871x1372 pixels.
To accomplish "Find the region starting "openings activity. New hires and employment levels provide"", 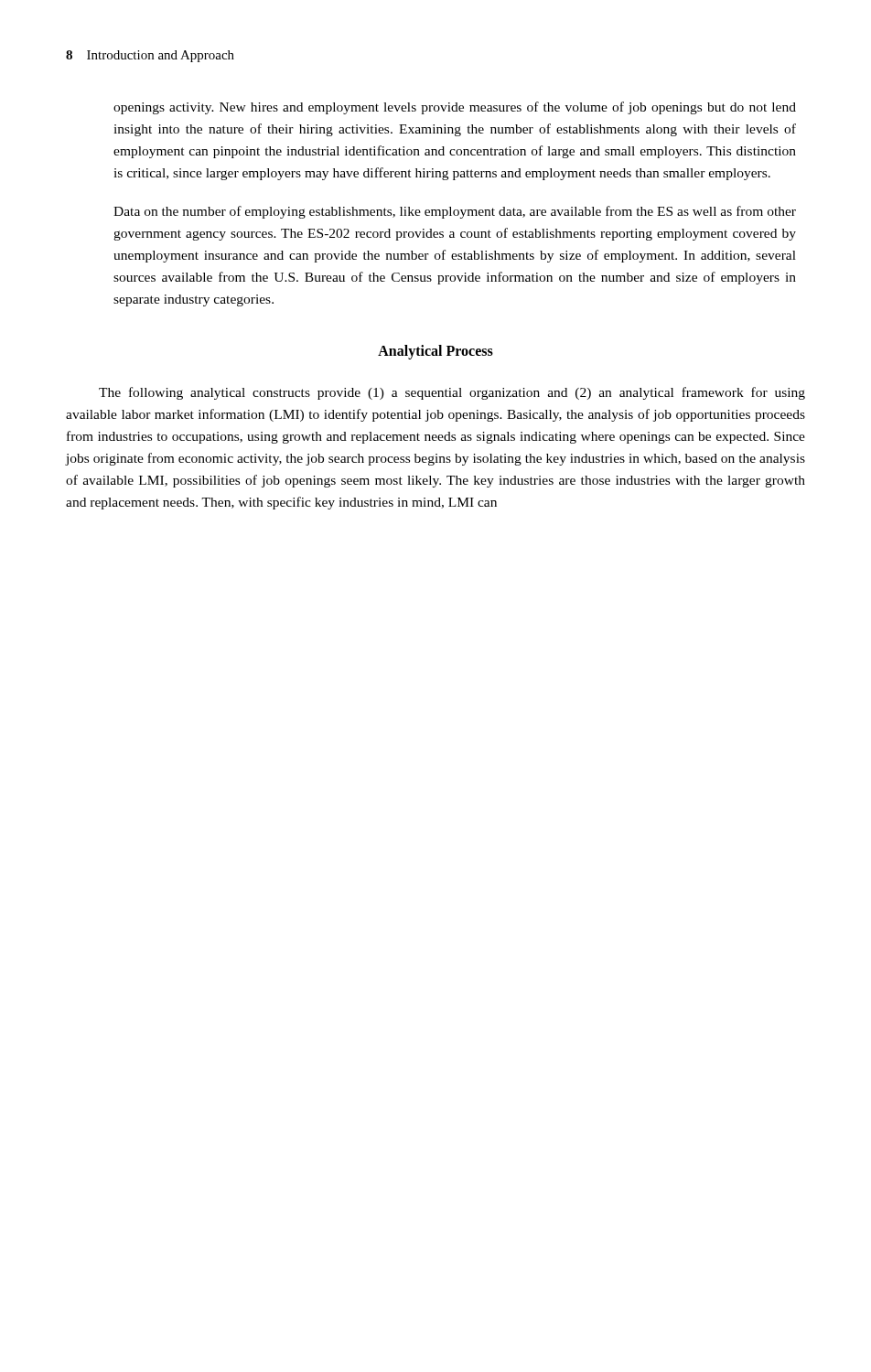I will (455, 140).
